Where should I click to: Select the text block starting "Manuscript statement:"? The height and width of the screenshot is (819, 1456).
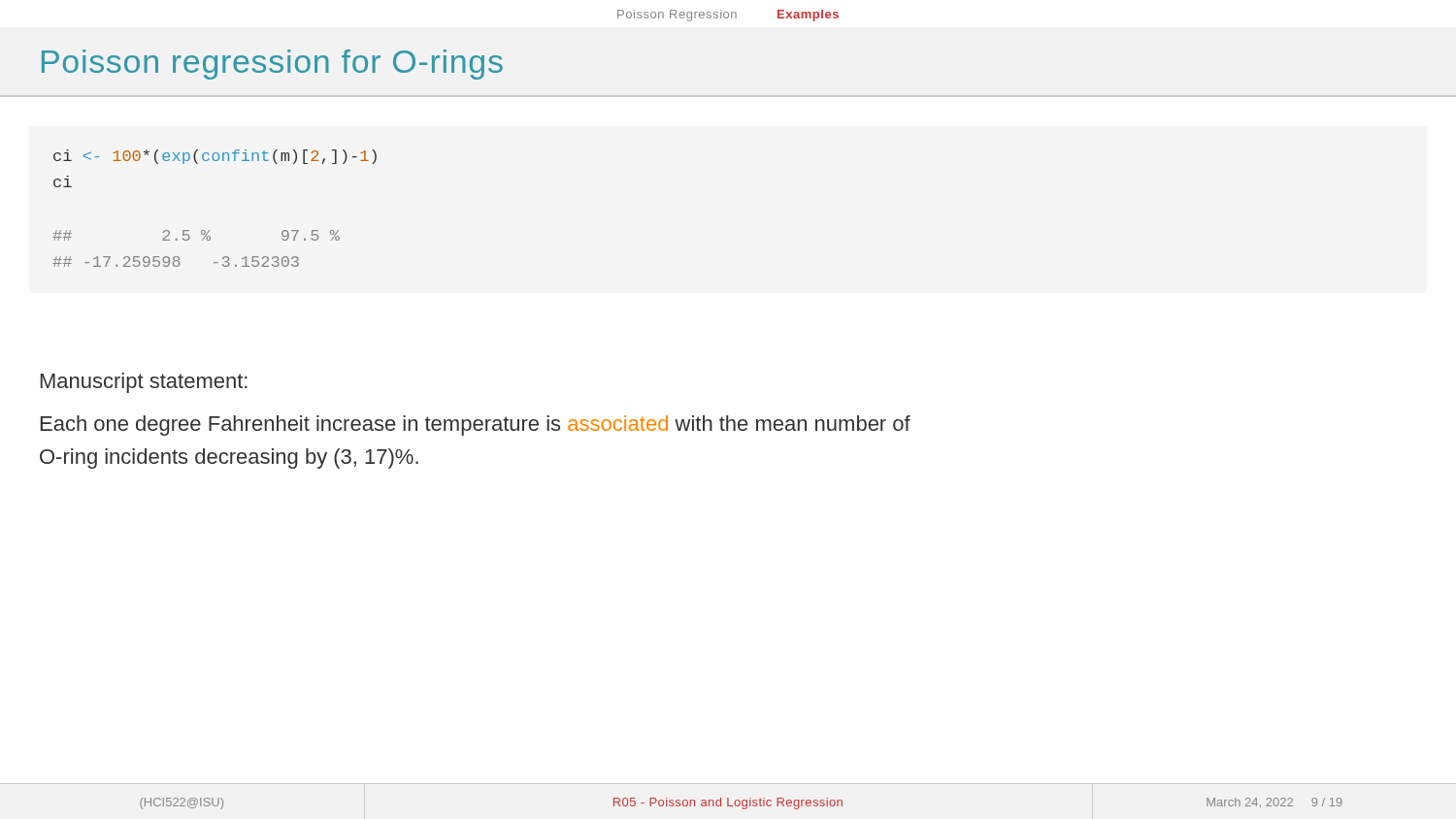(144, 381)
